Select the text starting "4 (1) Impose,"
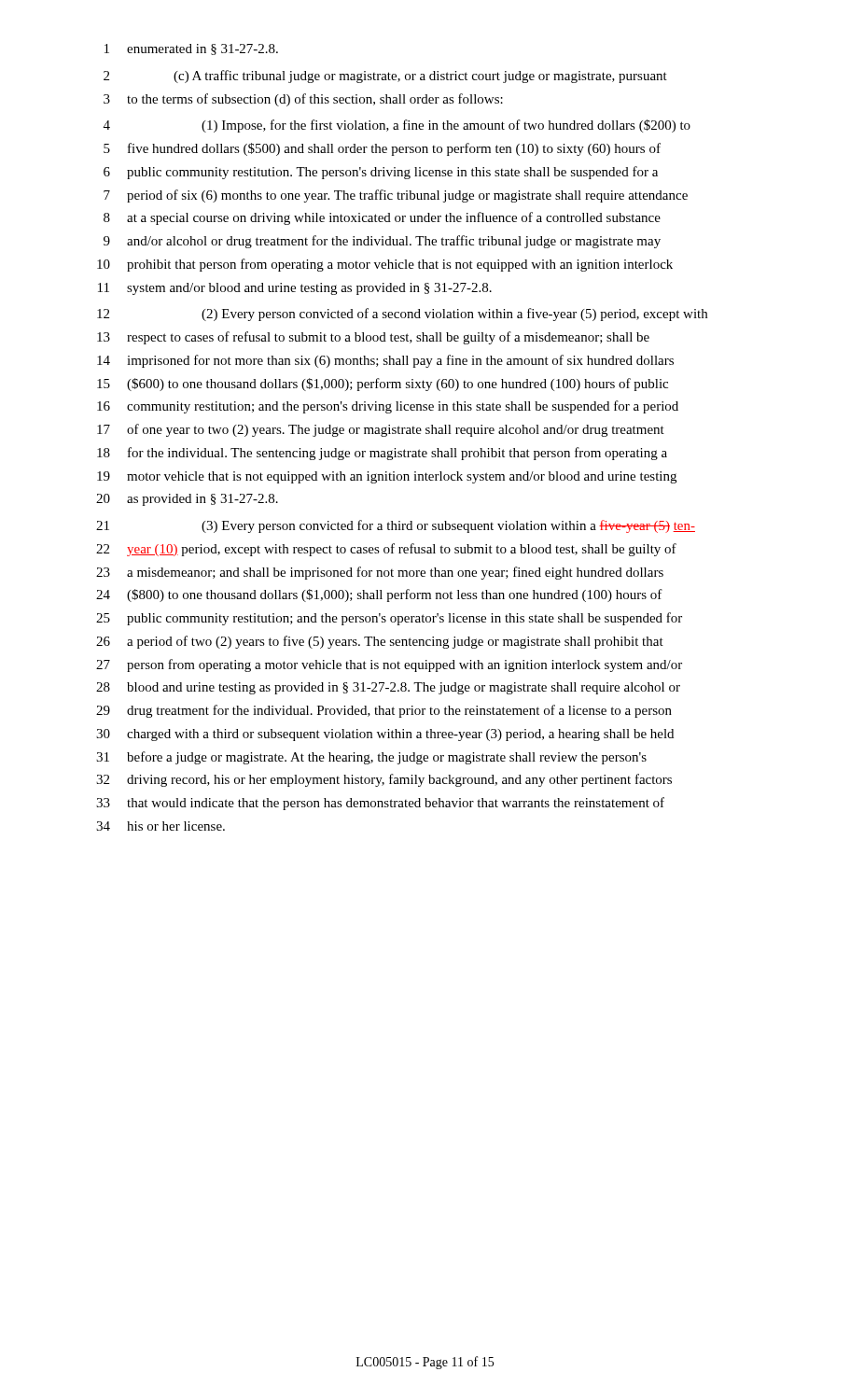The width and height of the screenshot is (850, 1400). (425, 126)
